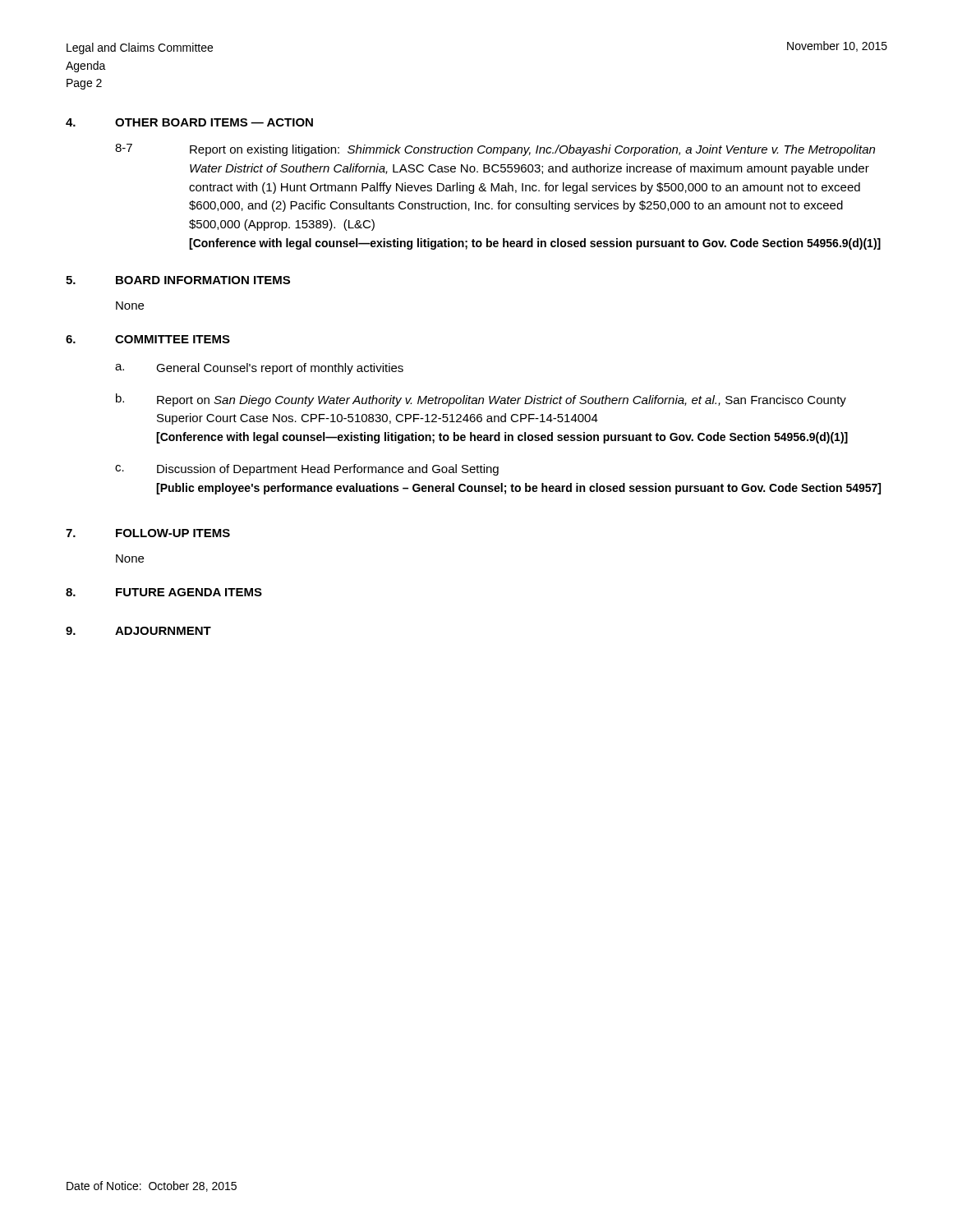
Task: Locate the block starting "Report on existing"
Action: [535, 196]
